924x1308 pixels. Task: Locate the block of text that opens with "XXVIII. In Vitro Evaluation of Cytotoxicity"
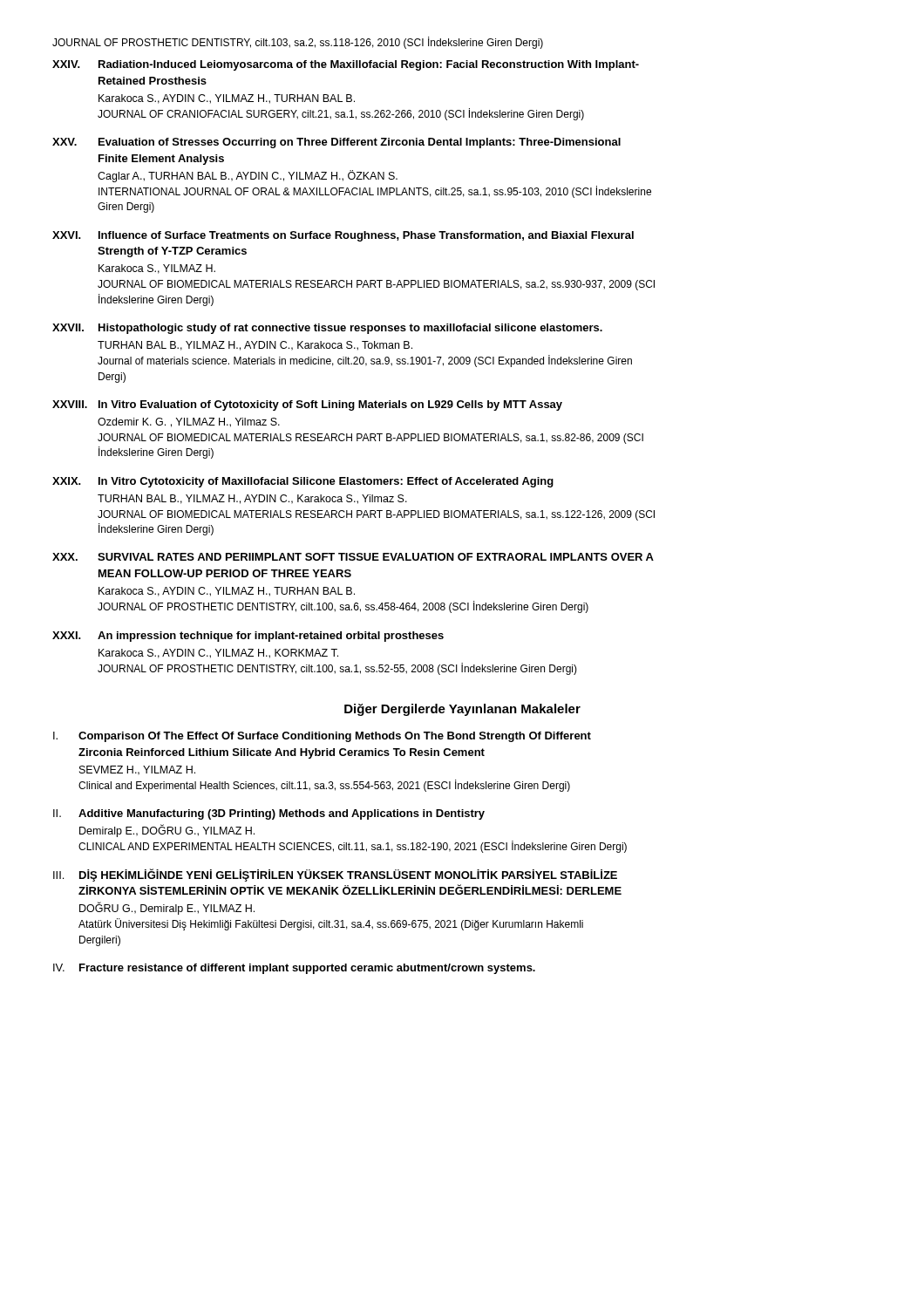(462, 429)
